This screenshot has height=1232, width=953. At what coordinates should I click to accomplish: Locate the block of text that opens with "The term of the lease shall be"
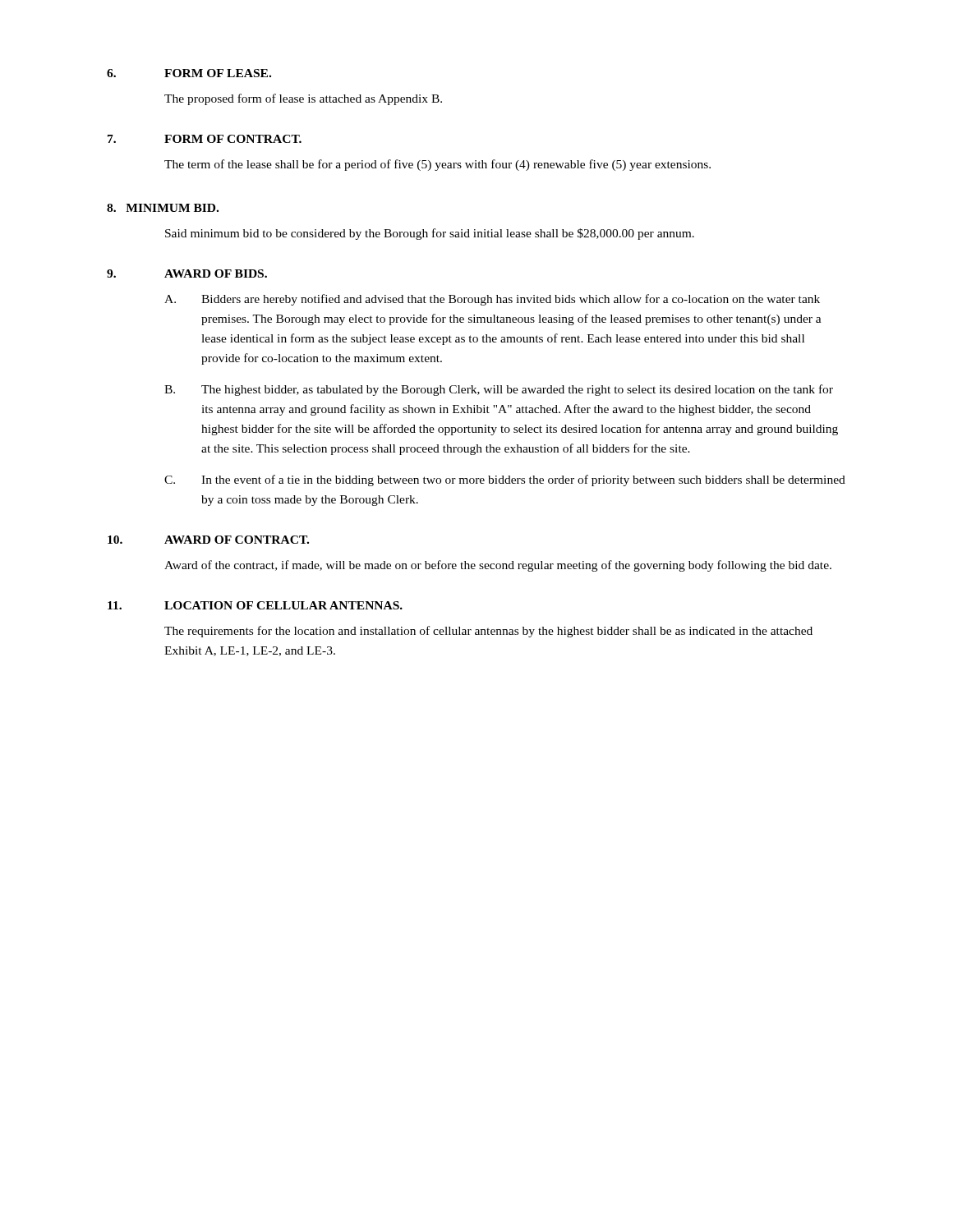point(438,164)
